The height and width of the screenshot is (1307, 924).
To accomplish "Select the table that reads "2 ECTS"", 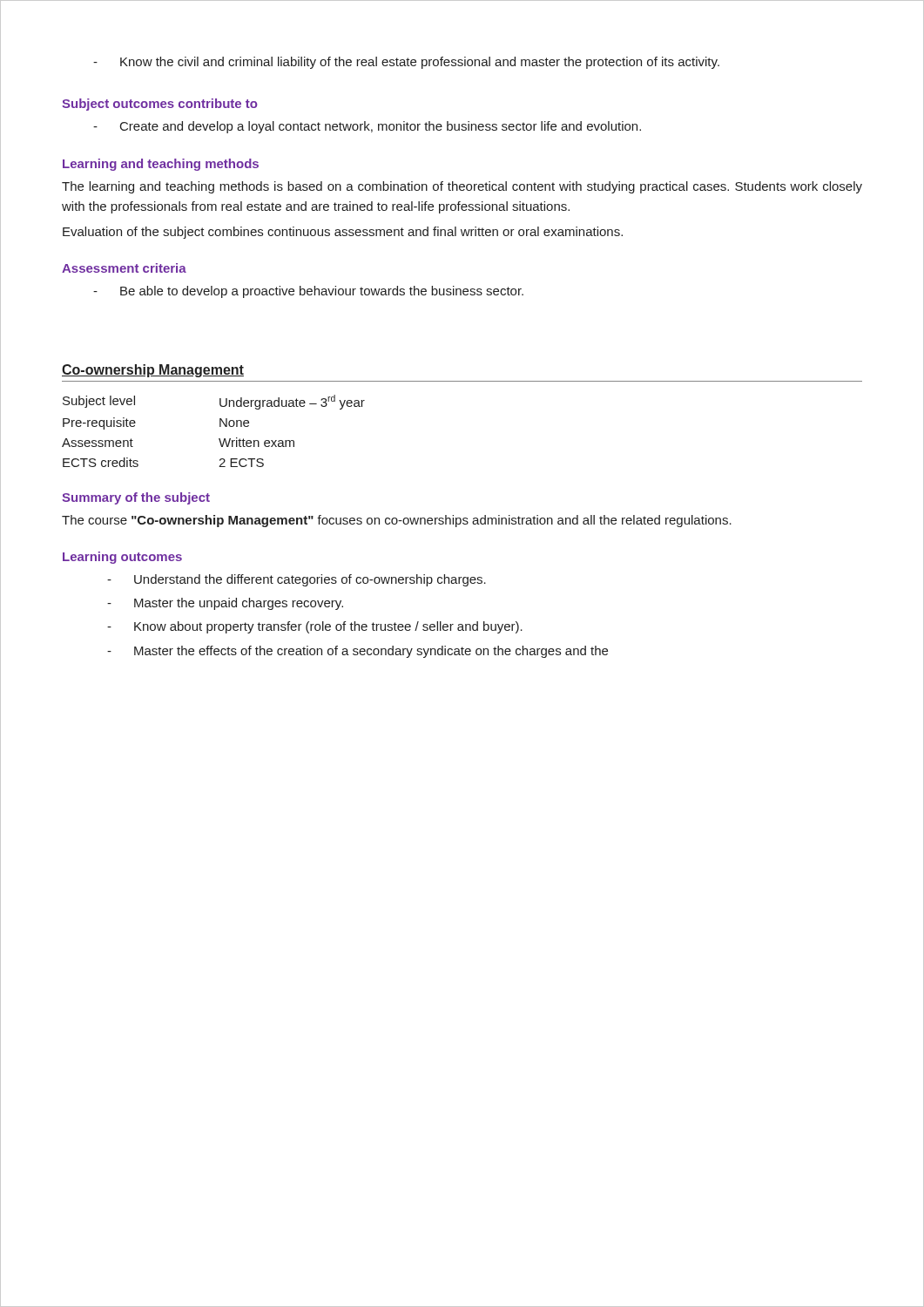I will (462, 431).
